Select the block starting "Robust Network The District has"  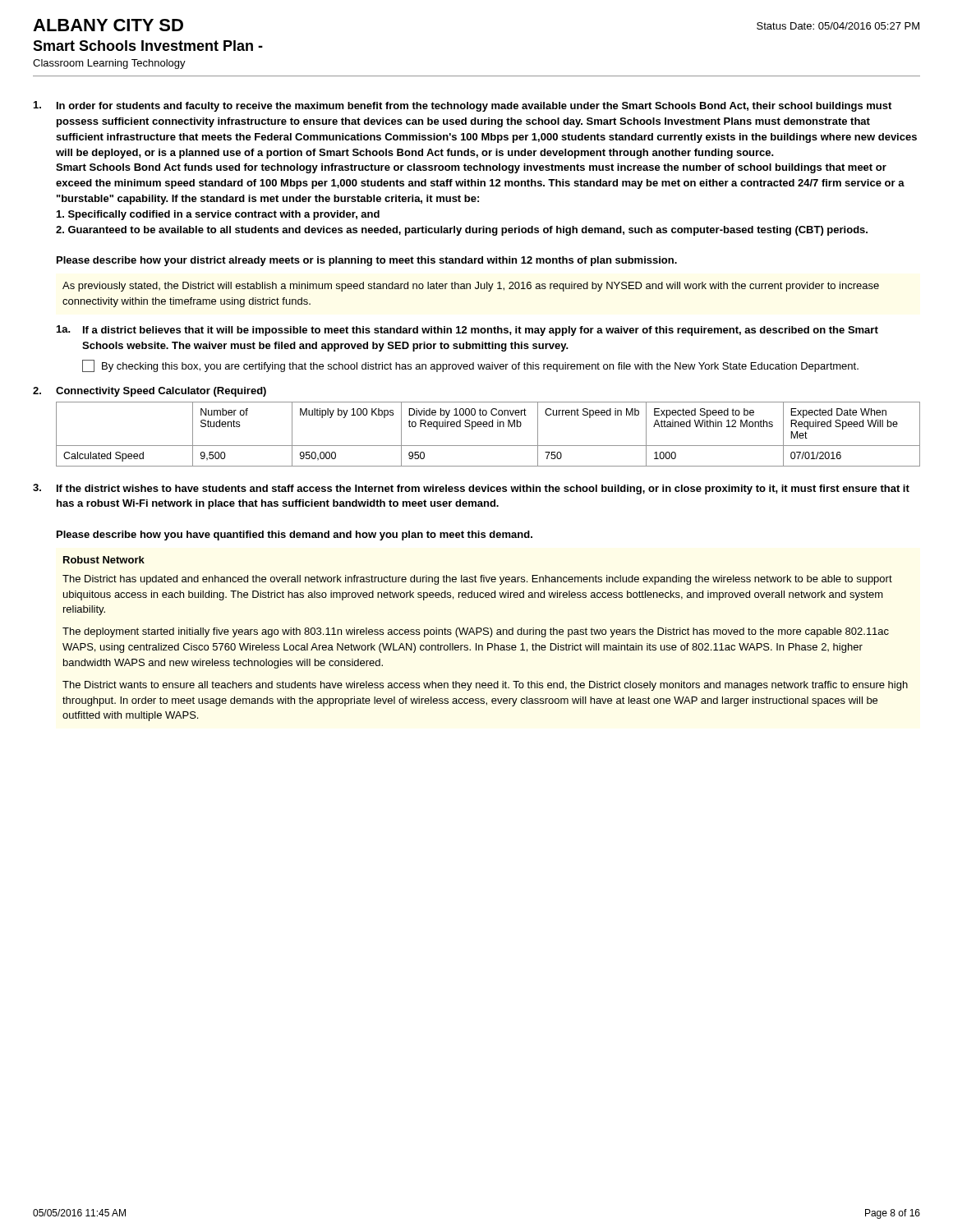click(x=488, y=638)
